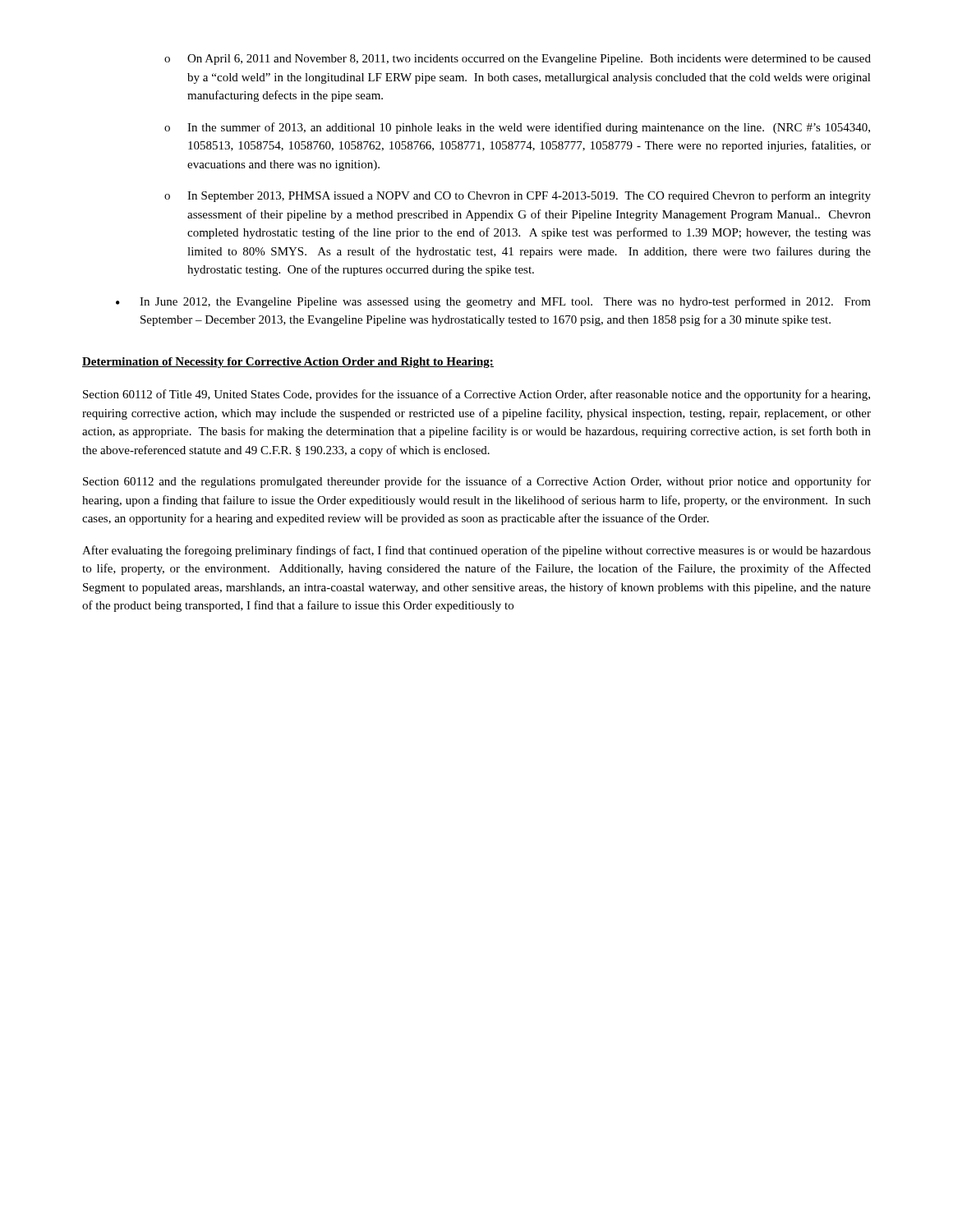
Task: Locate the text block containing "After evaluating the foregoing preliminary findings"
Action: click(x=476, y=578)
